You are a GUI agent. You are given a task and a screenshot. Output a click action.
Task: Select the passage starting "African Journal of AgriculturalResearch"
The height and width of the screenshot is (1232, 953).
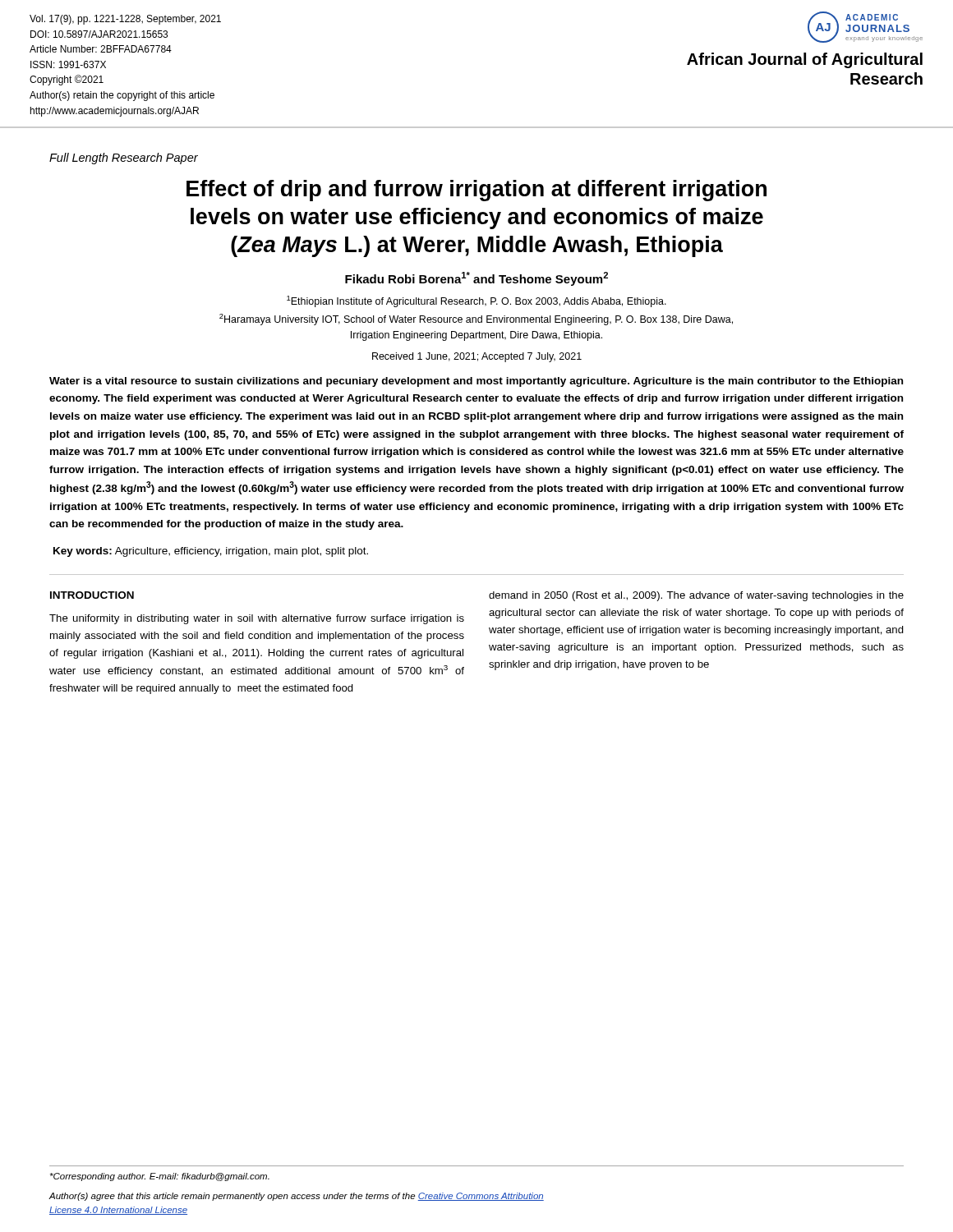[x=805, y=69]
